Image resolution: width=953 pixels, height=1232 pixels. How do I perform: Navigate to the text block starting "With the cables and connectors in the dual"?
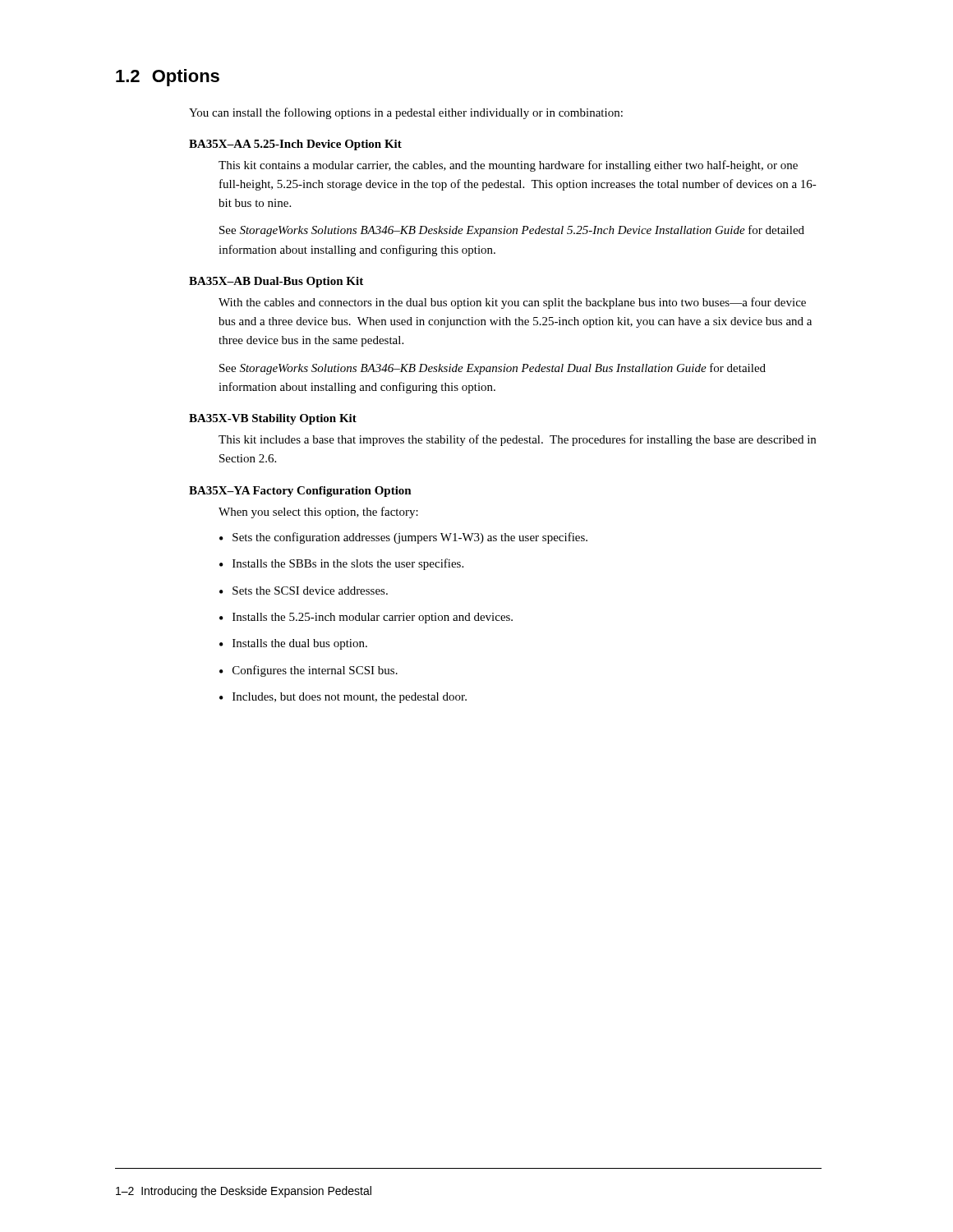(515, 321)
